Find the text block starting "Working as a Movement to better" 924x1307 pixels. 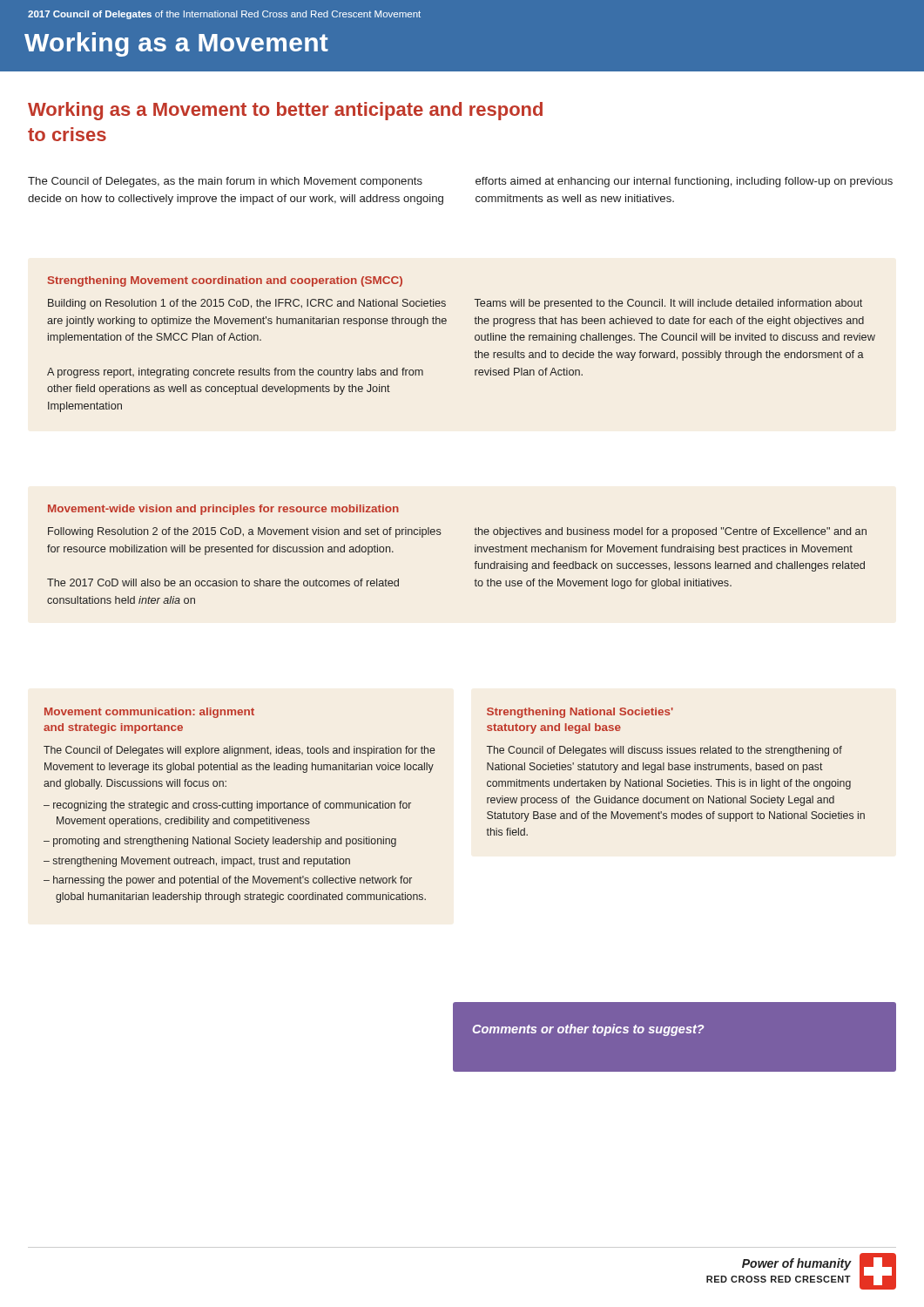(x=286, y=122)
